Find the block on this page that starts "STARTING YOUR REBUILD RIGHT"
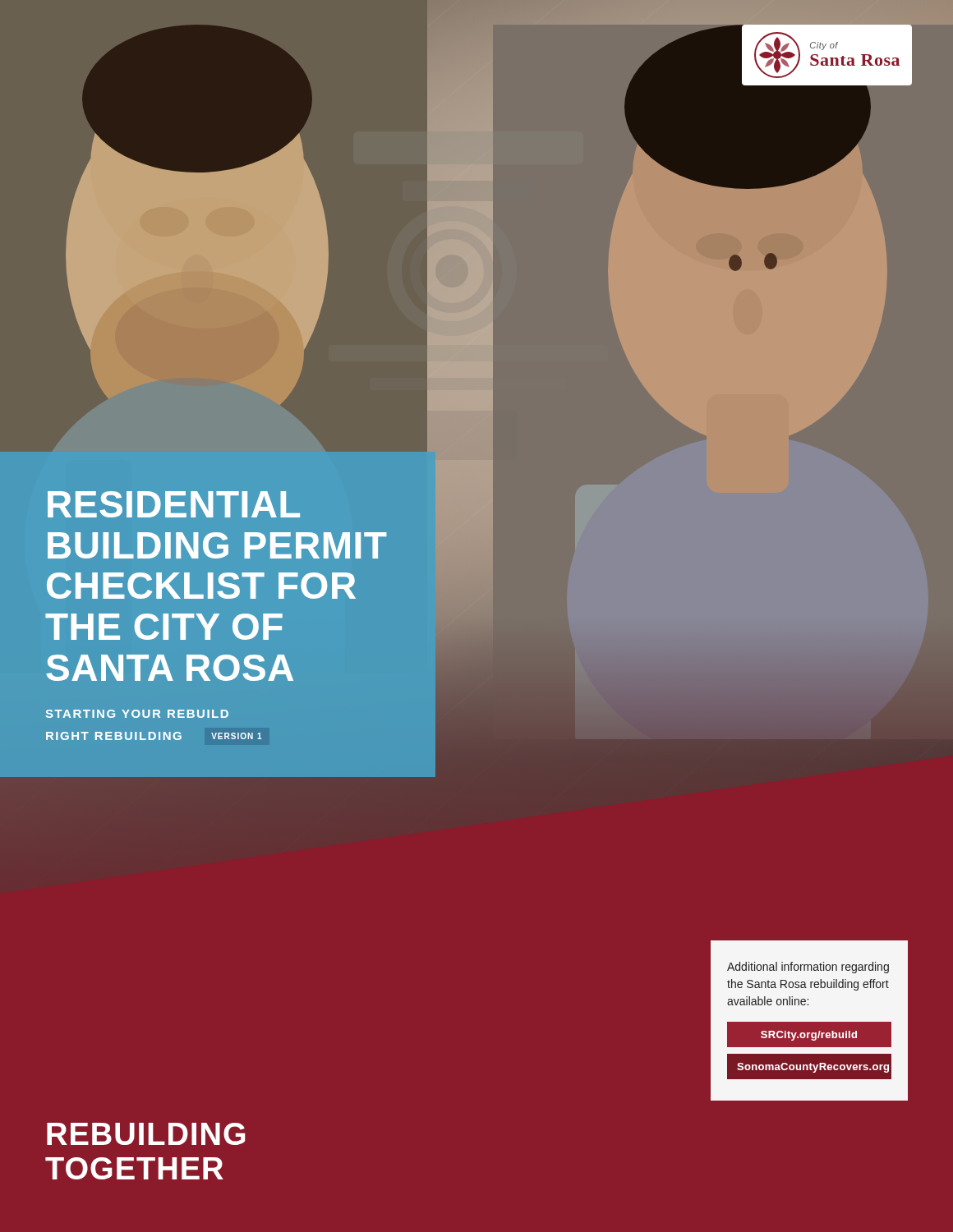This screenshot has height=1232, width=953. [x=222, y=725]
